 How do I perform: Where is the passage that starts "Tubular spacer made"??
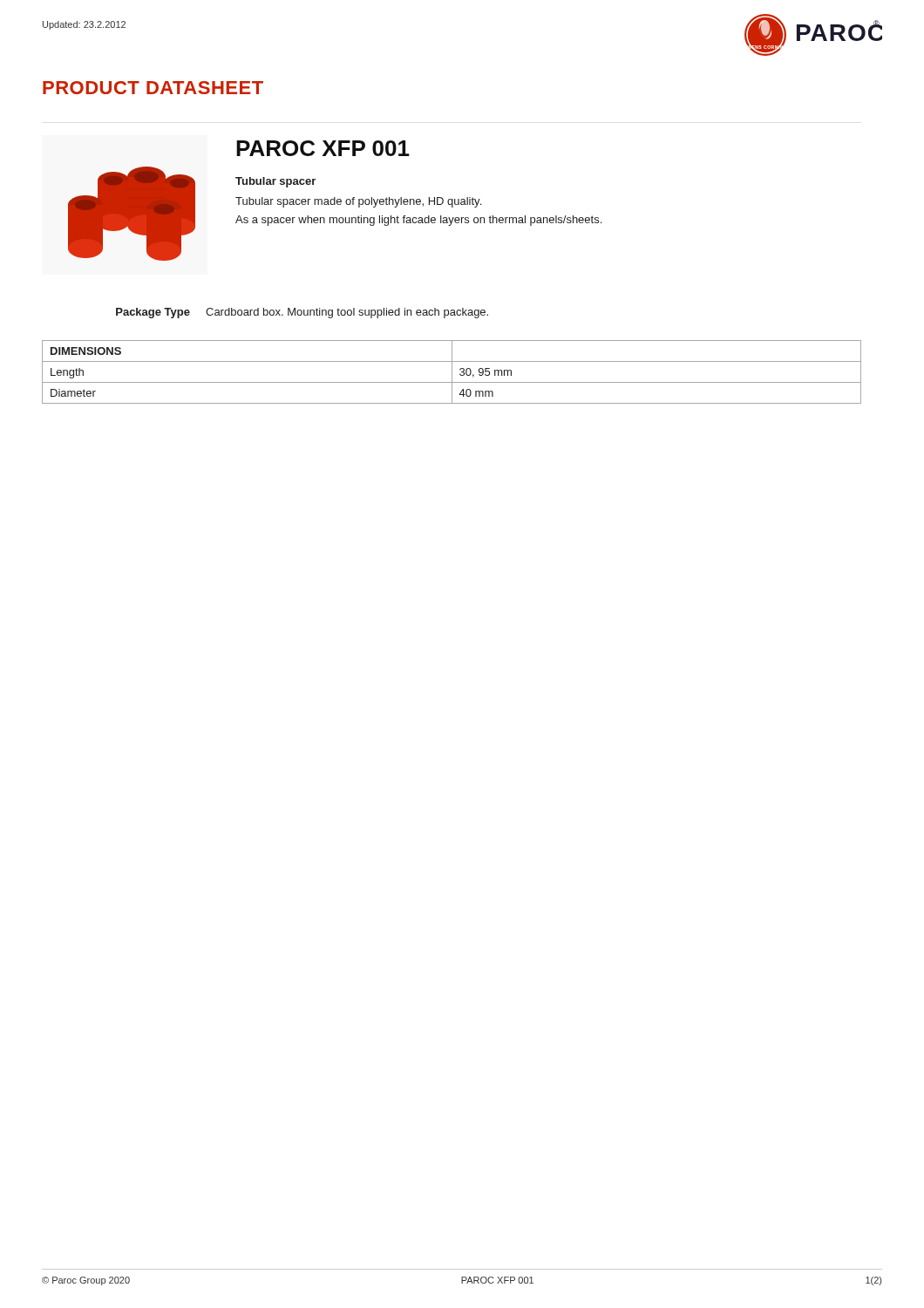[x=359, y=201]
